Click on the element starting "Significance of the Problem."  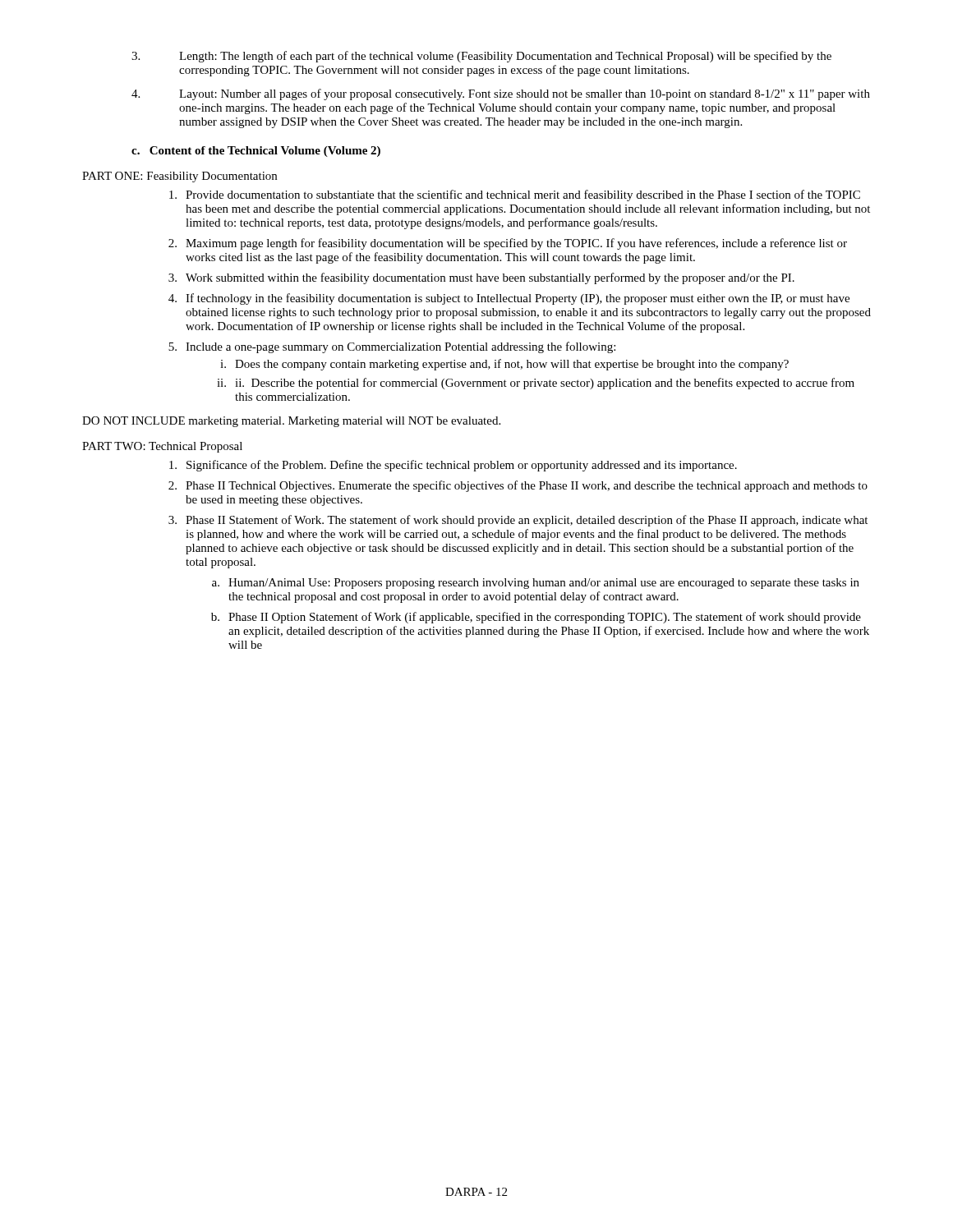click(x=509, y=465)
